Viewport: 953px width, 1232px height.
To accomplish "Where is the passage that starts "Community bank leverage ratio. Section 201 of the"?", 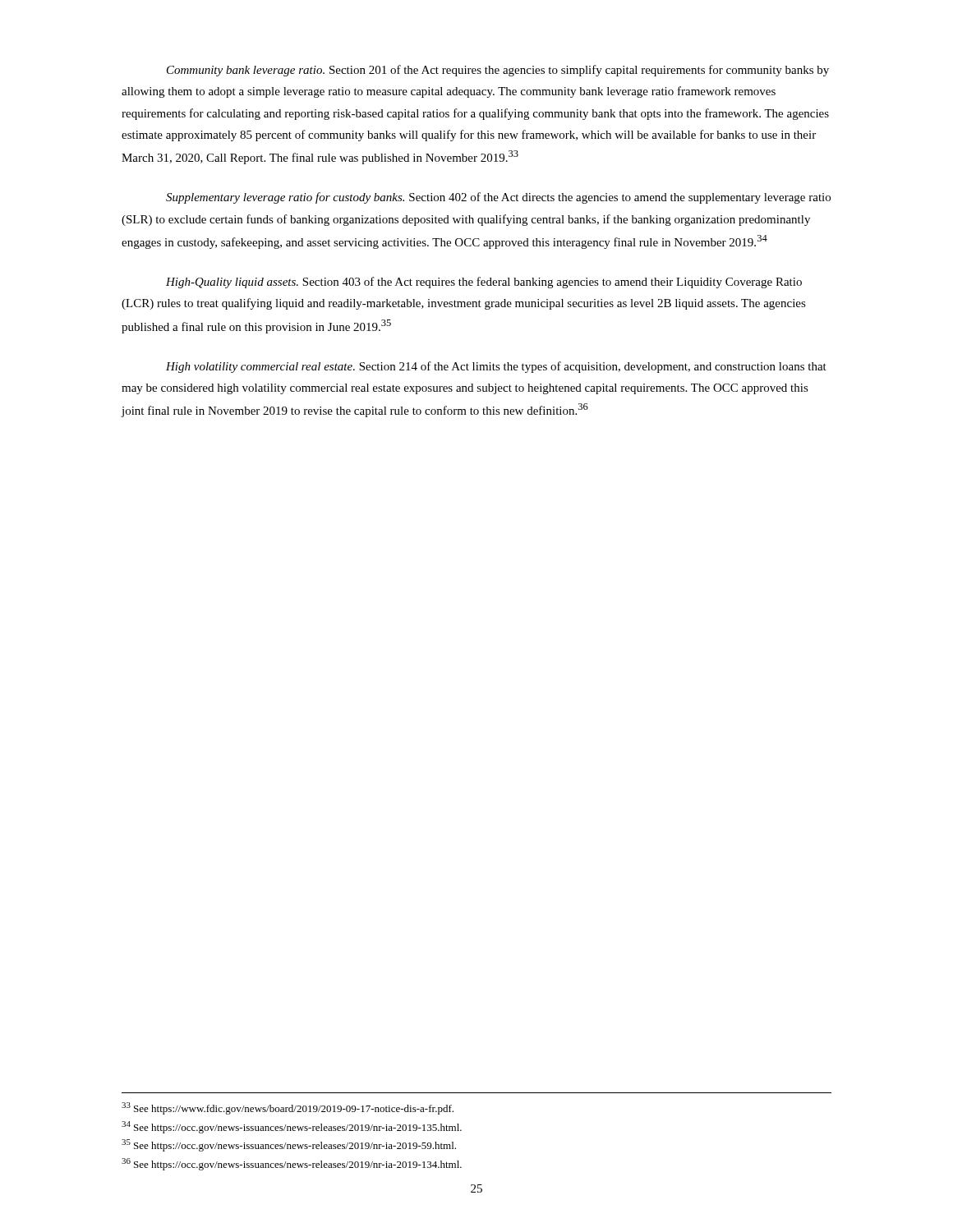I will click(475, 114).
